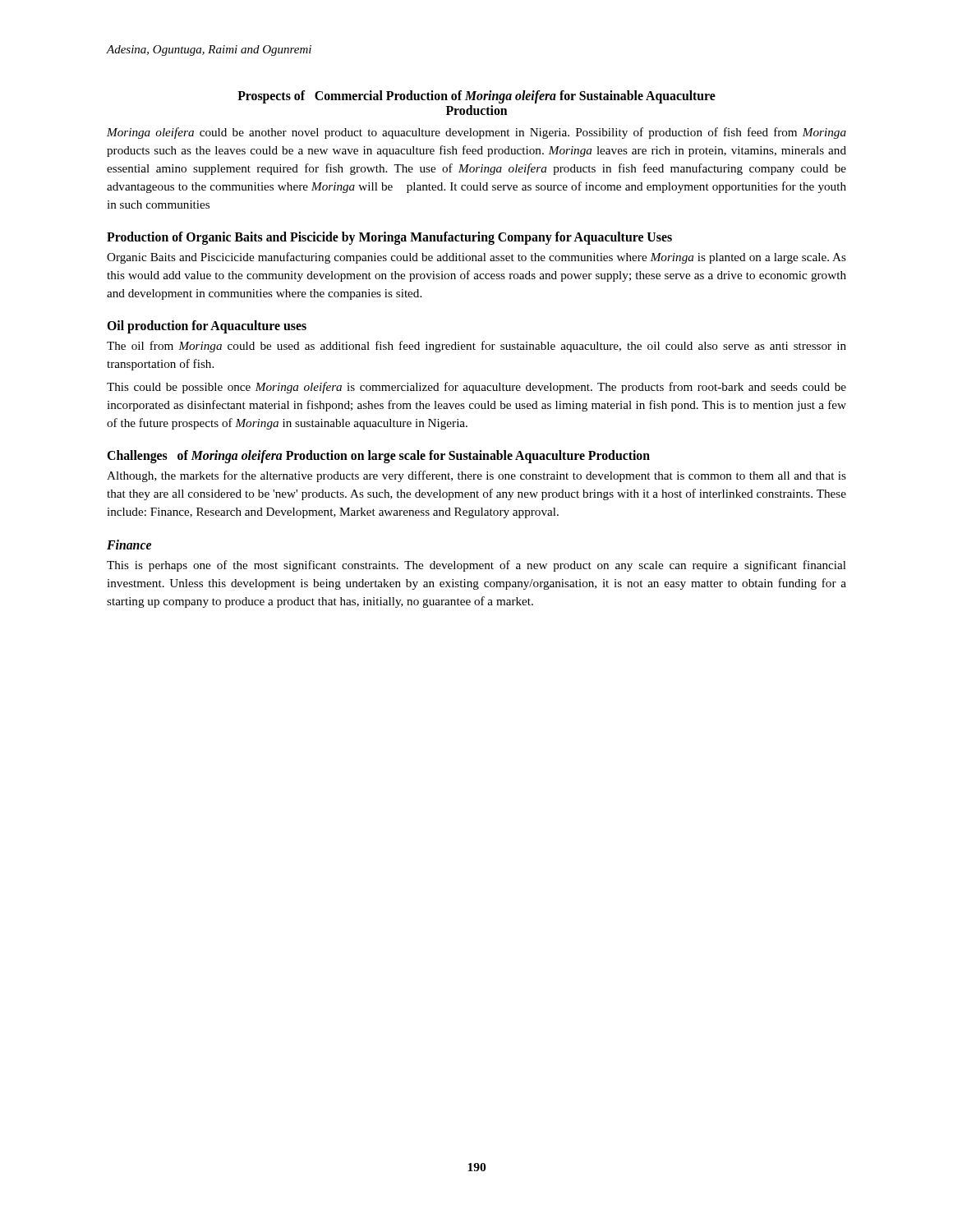Viewport: 953px width, 1232px height.
Task: Find the region starting "The oil from Moringa could be"
Action: click(x=476, y=355)
